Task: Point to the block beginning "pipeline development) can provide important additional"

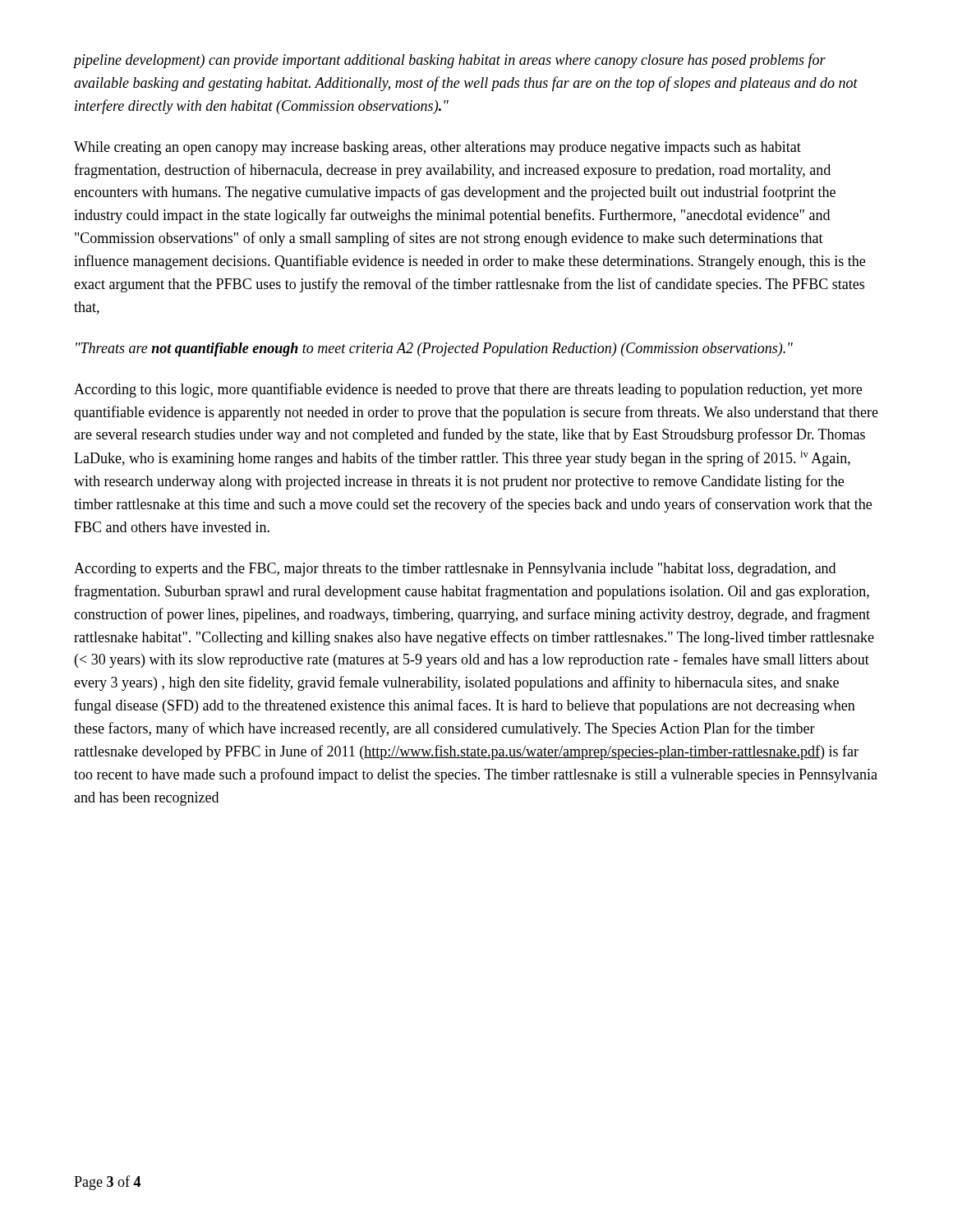Action: pyautogui.click(x=466, y=83)
